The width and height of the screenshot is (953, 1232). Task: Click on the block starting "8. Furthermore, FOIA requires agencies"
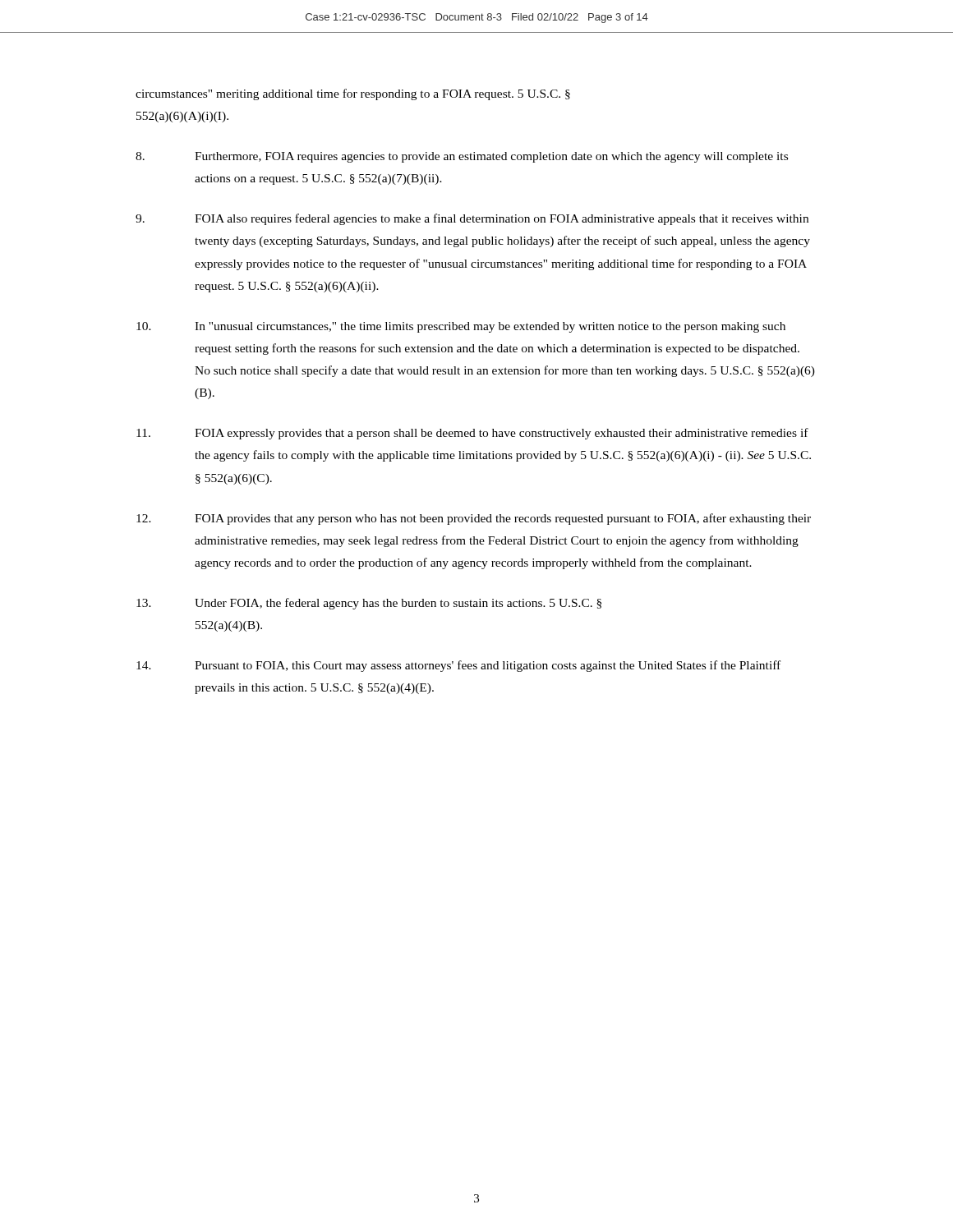476,167
